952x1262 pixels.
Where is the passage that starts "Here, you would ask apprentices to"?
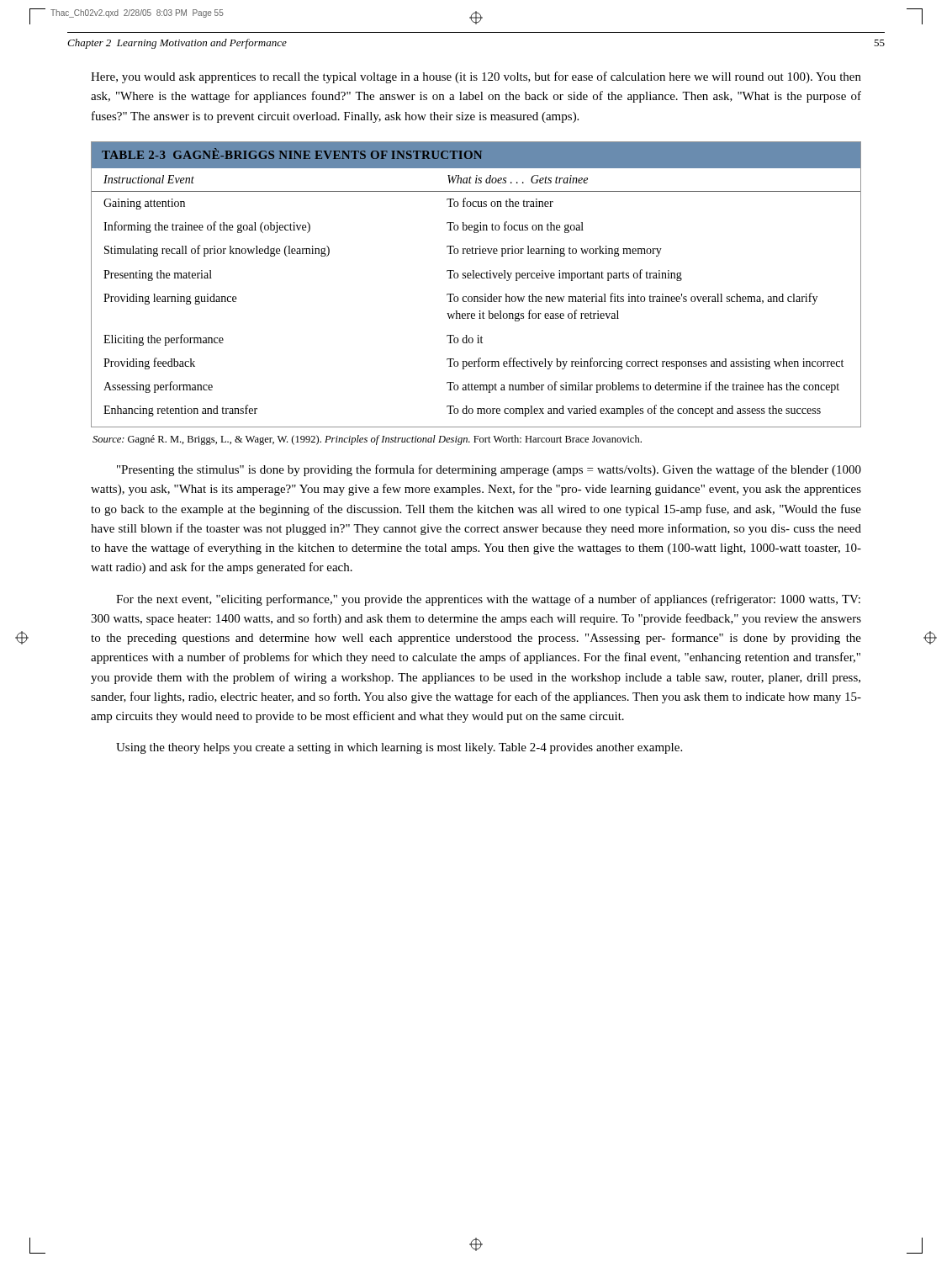tap(476, 96)
